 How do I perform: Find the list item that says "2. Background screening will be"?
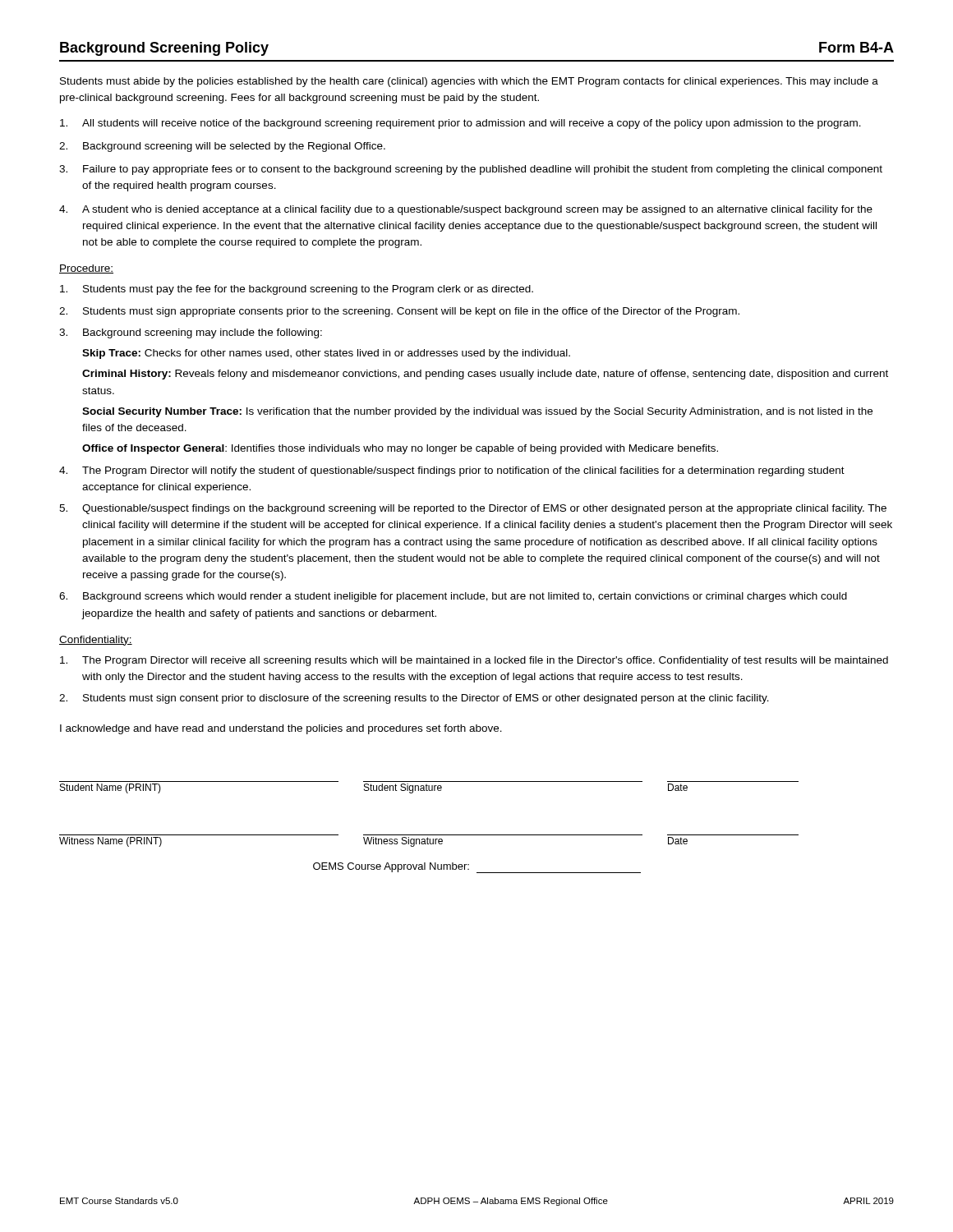pyautogui.click(x=222, y=147)
